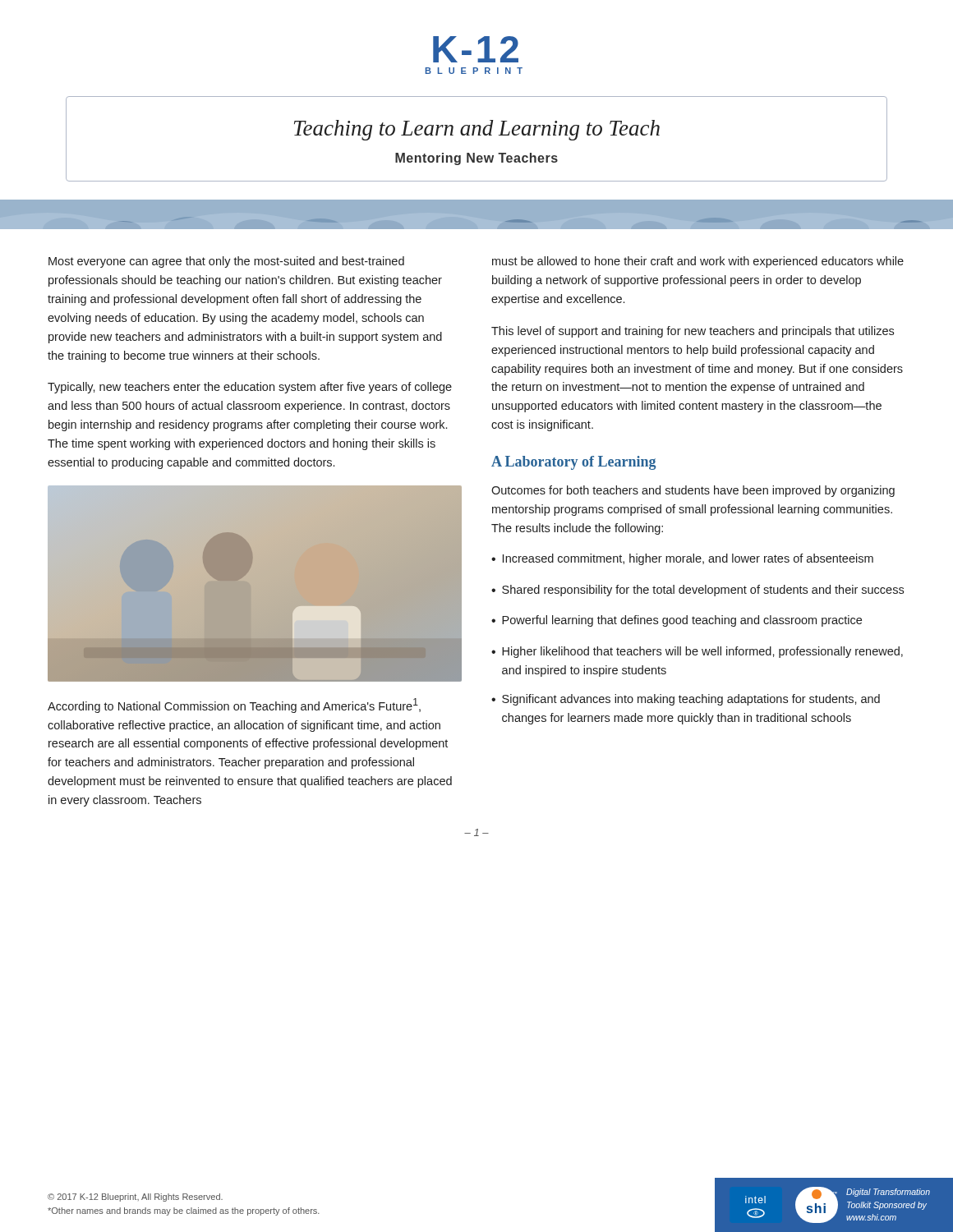Click where it says "Mentoring New Teachers"

click(x=476, y=158)
